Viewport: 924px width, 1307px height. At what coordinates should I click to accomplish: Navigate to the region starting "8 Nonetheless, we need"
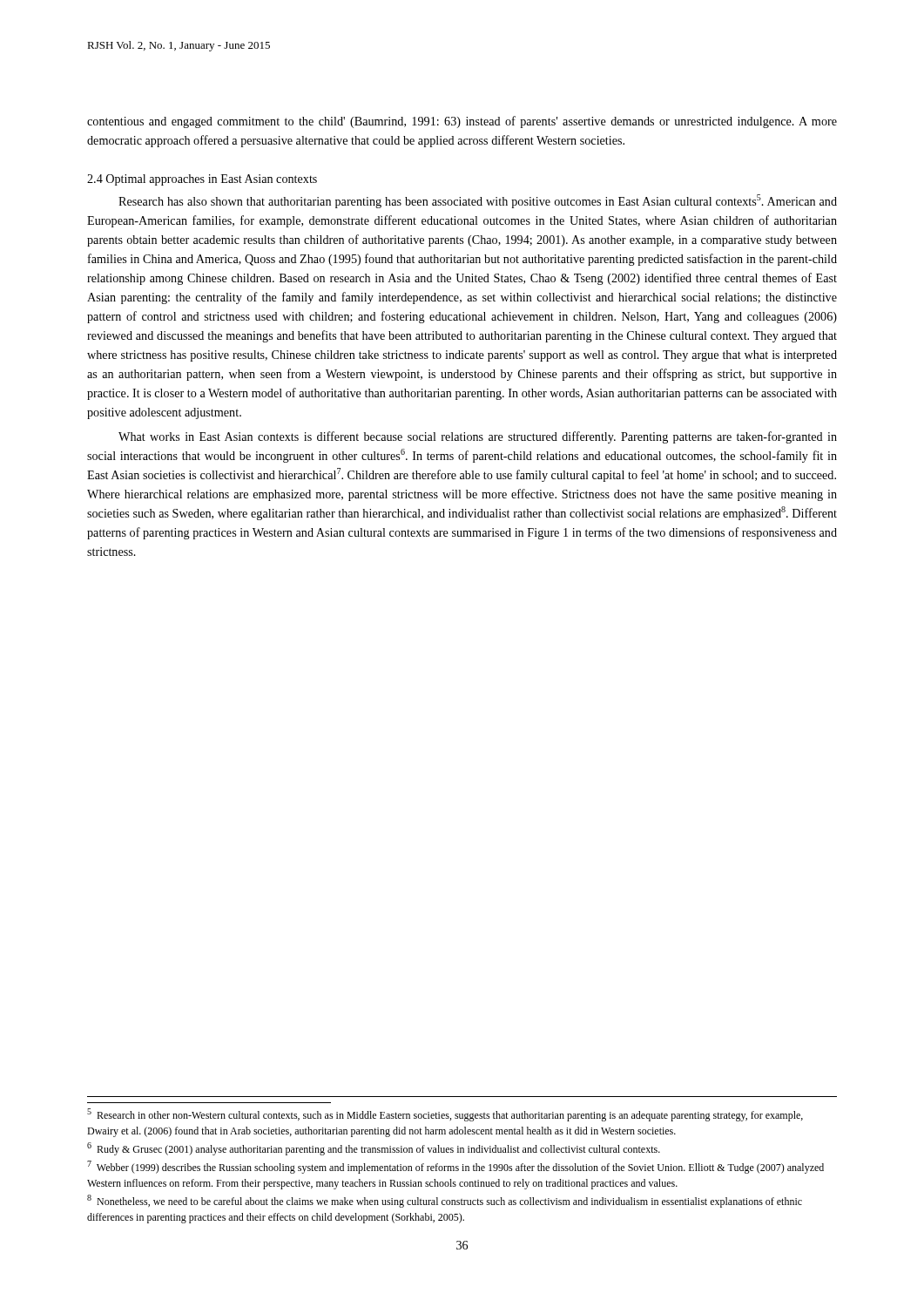point(445,1209)
